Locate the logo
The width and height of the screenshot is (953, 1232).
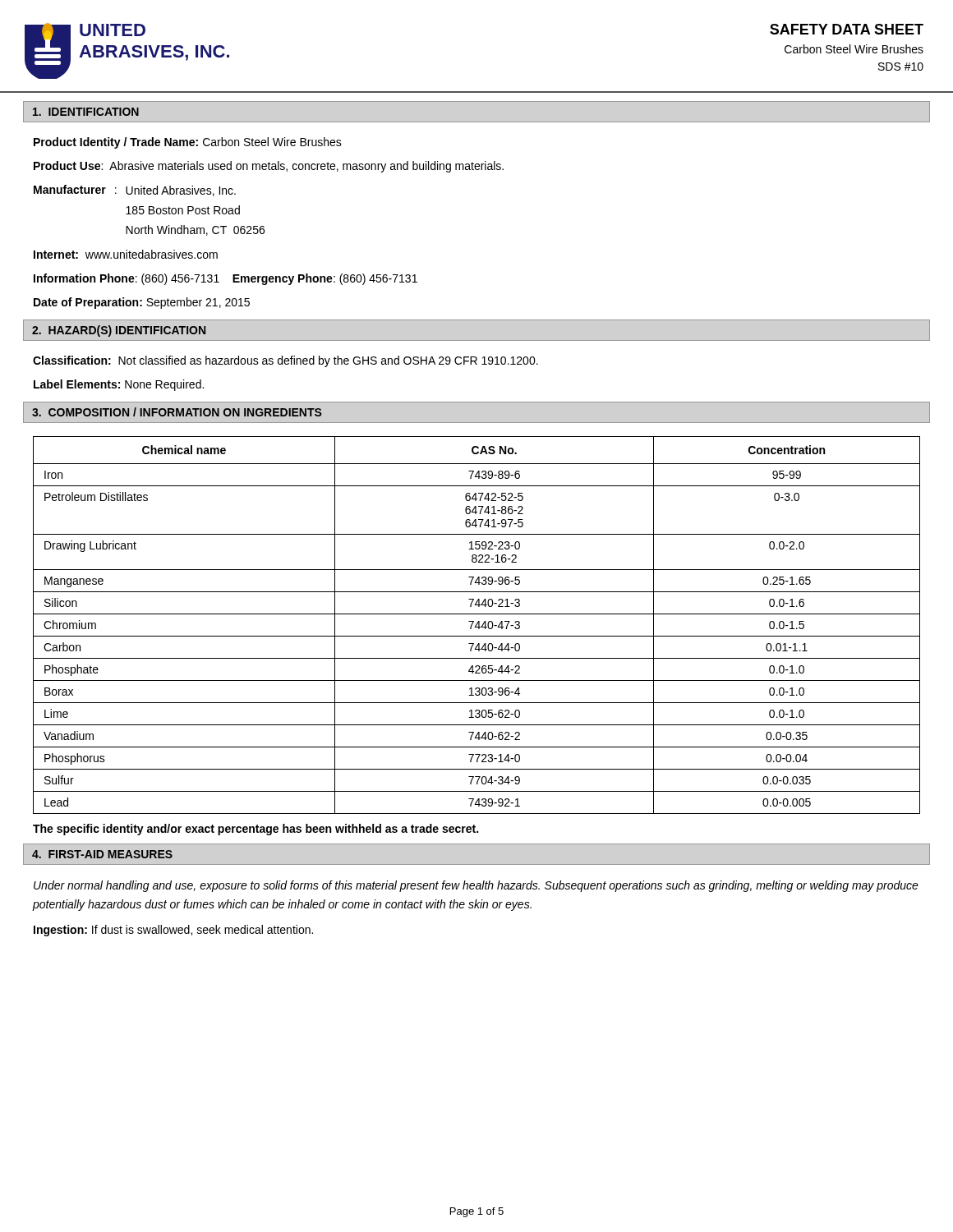pyautogui.click(x=150, y=47)
